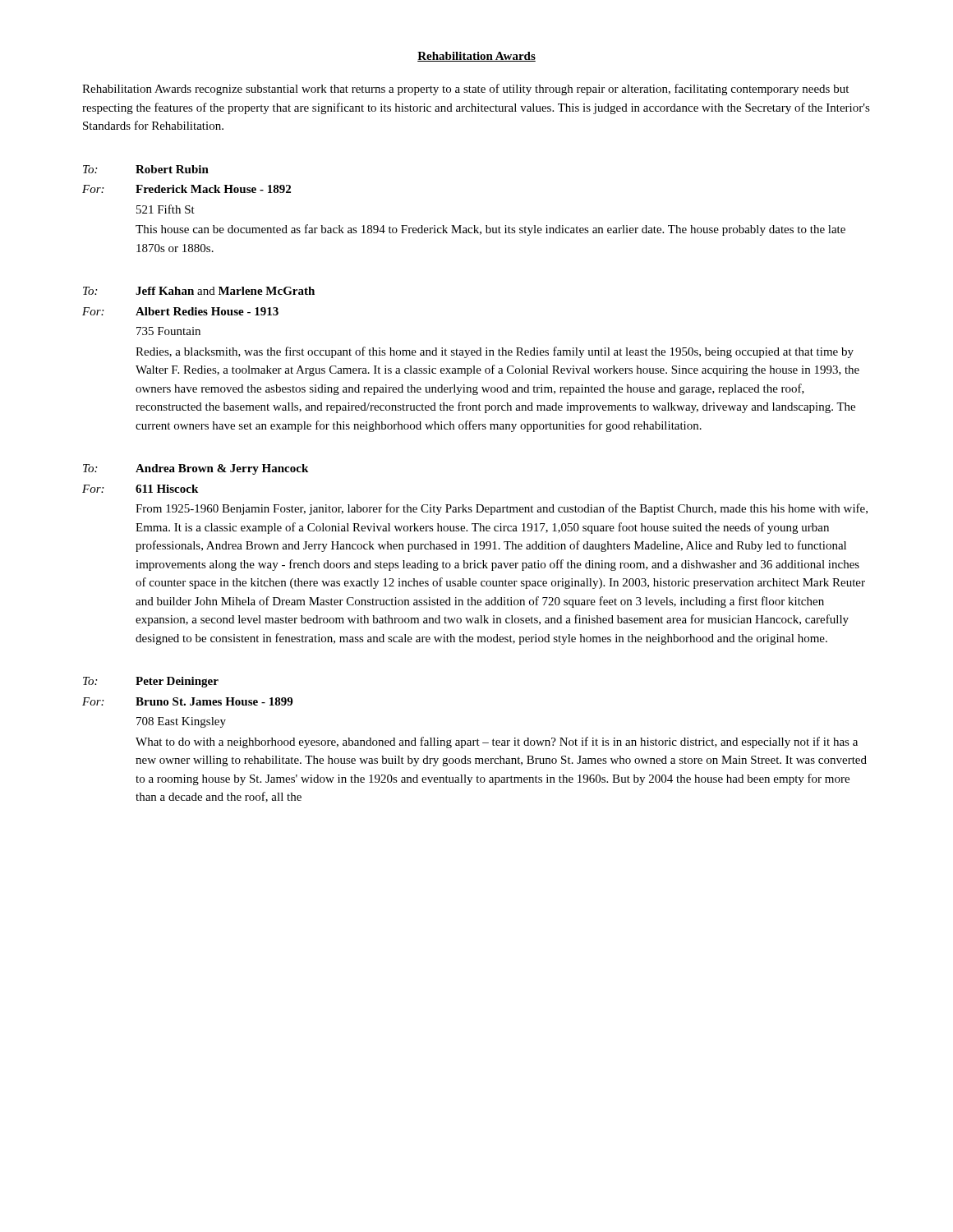
Task: Navigate to the region starting "To: Jeff Kahan and Marlene McGrath"
Action: pyautogui.click(x=476, y=358)
